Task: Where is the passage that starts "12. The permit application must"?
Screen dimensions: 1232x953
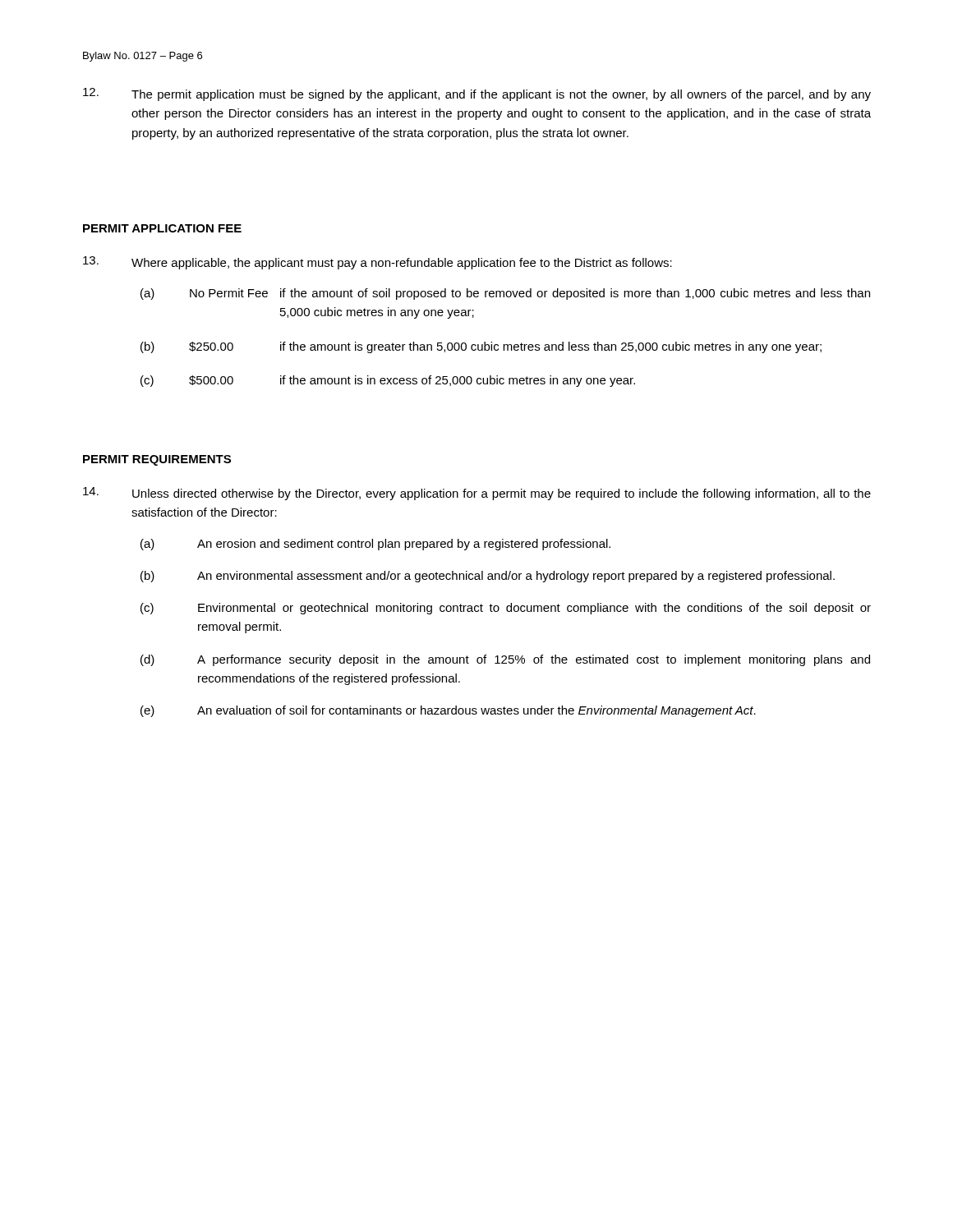Action: (x=476, y=113)
